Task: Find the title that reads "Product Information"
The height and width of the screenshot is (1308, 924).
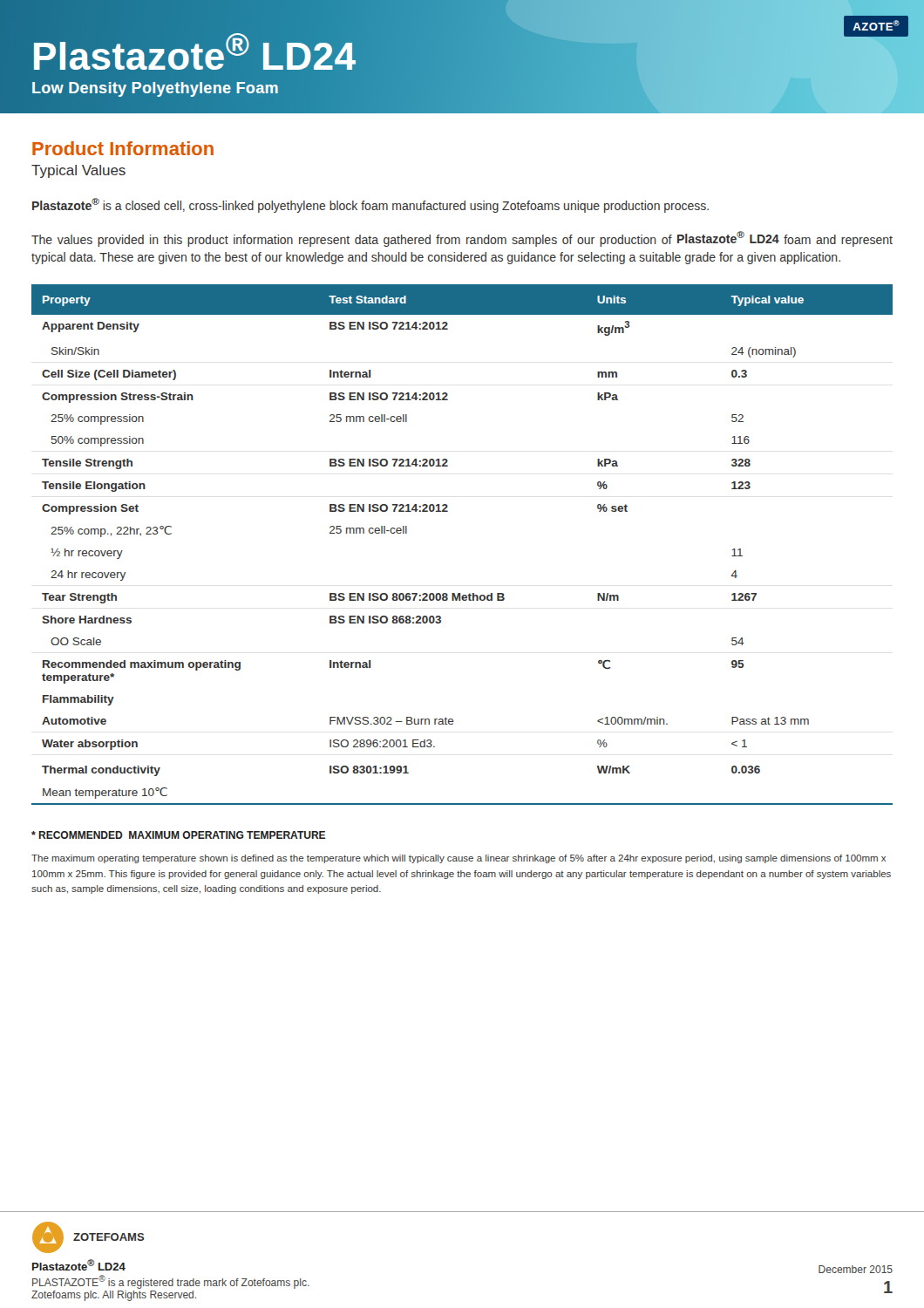Action: (123, 148)
